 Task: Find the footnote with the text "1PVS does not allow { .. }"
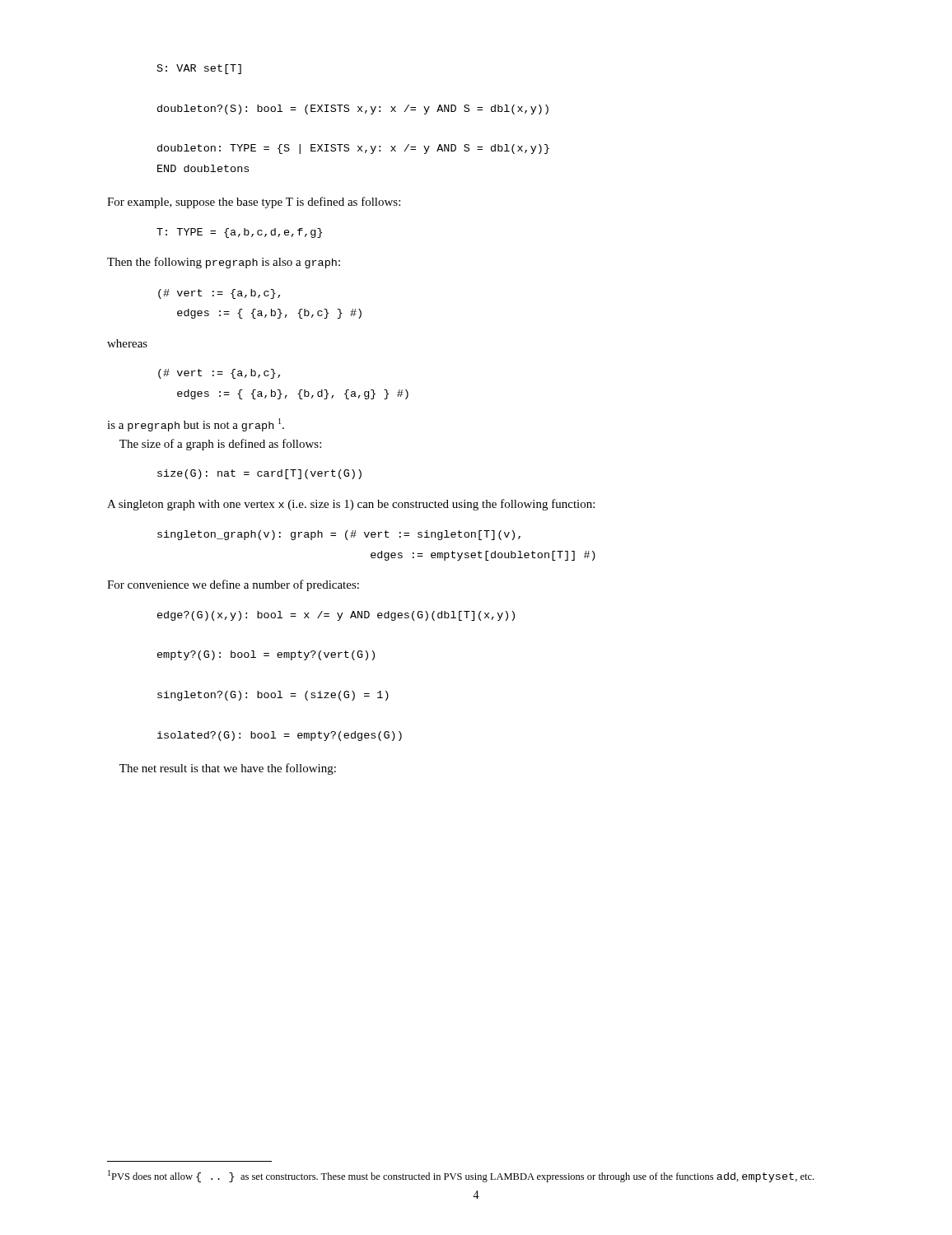[461, 1175]
